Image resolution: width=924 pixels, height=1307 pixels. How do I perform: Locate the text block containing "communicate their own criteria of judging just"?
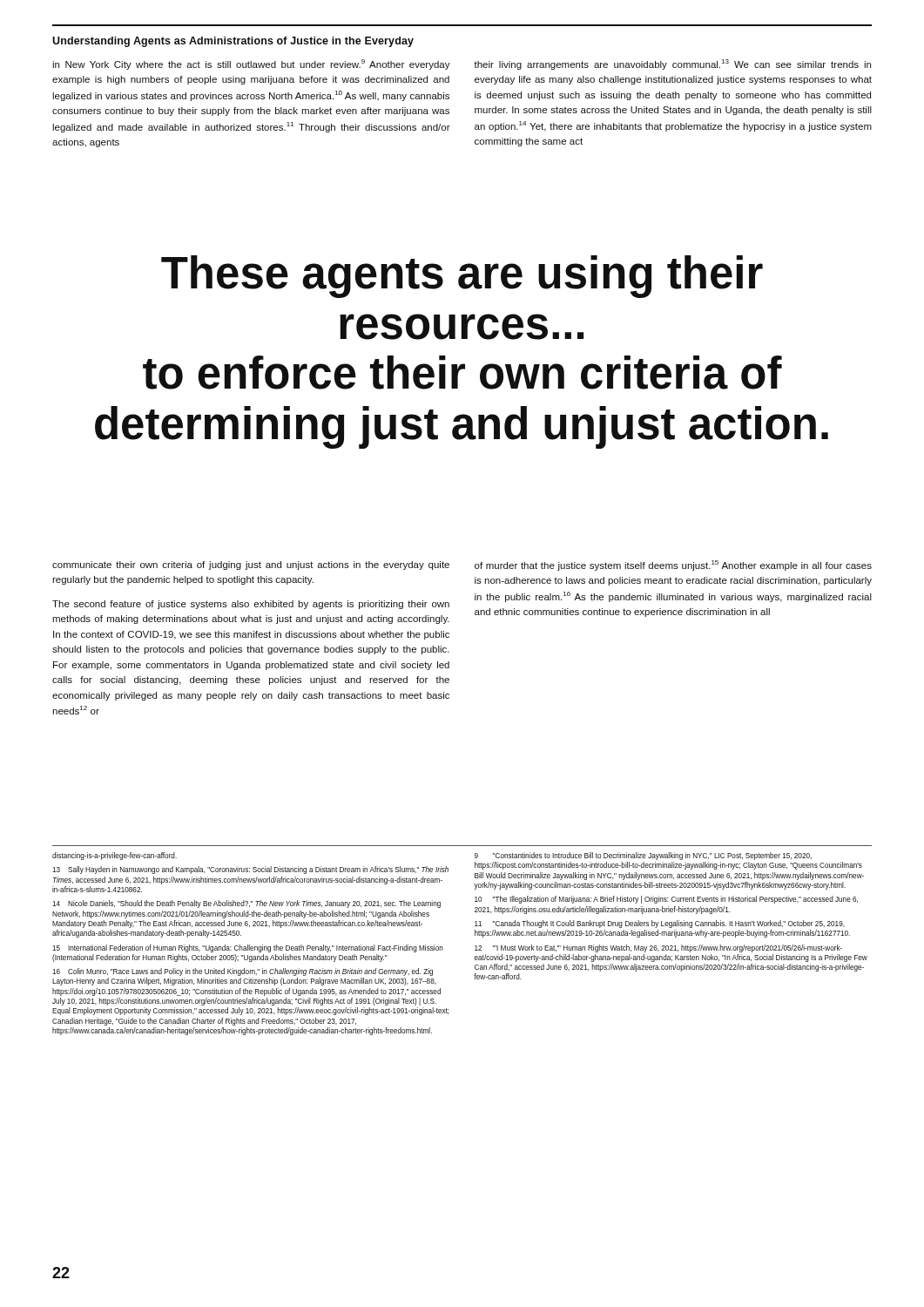tap(251, 573)
